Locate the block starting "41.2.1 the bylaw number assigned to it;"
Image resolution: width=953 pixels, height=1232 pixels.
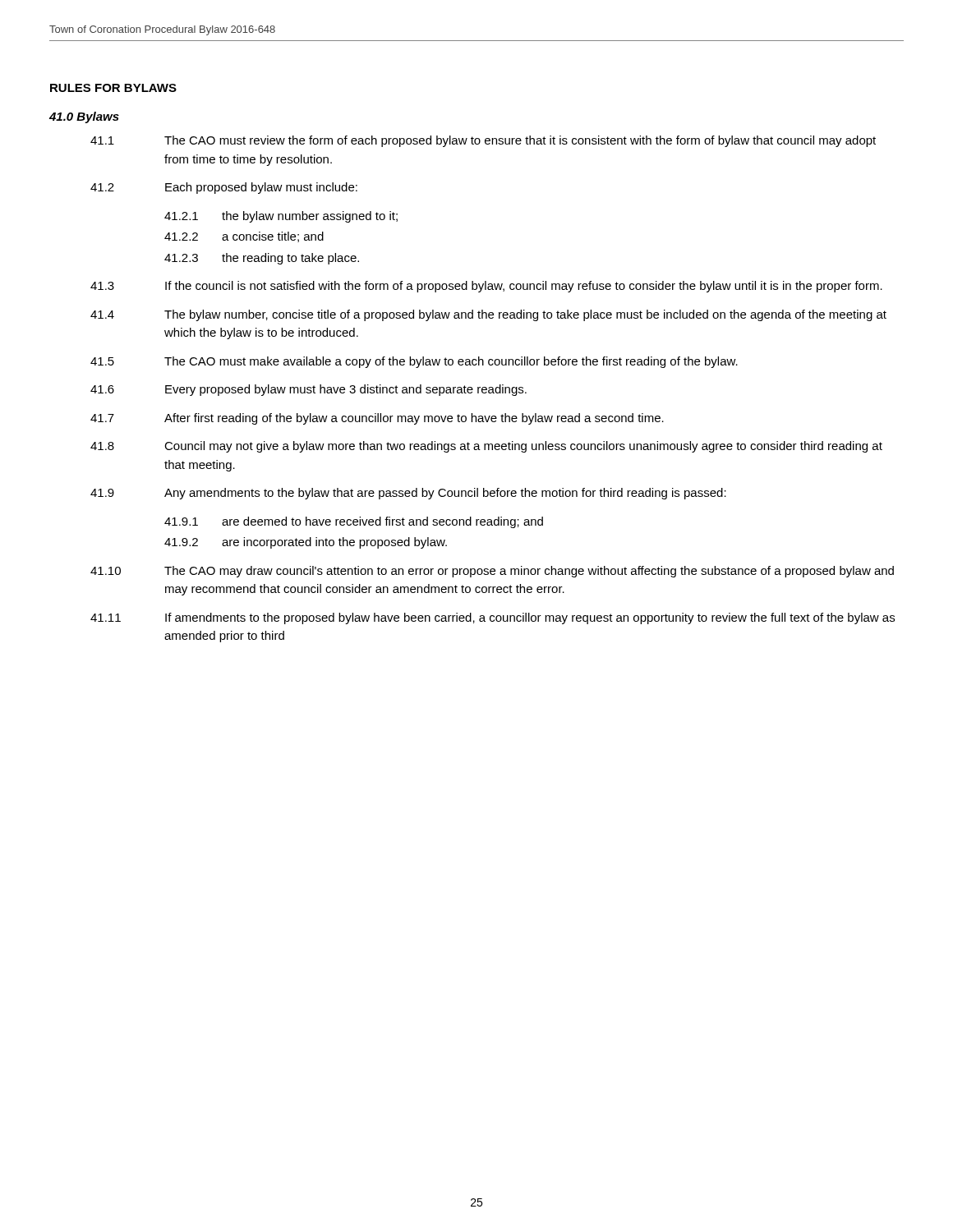pyautogui.click(x=281, y=217)
